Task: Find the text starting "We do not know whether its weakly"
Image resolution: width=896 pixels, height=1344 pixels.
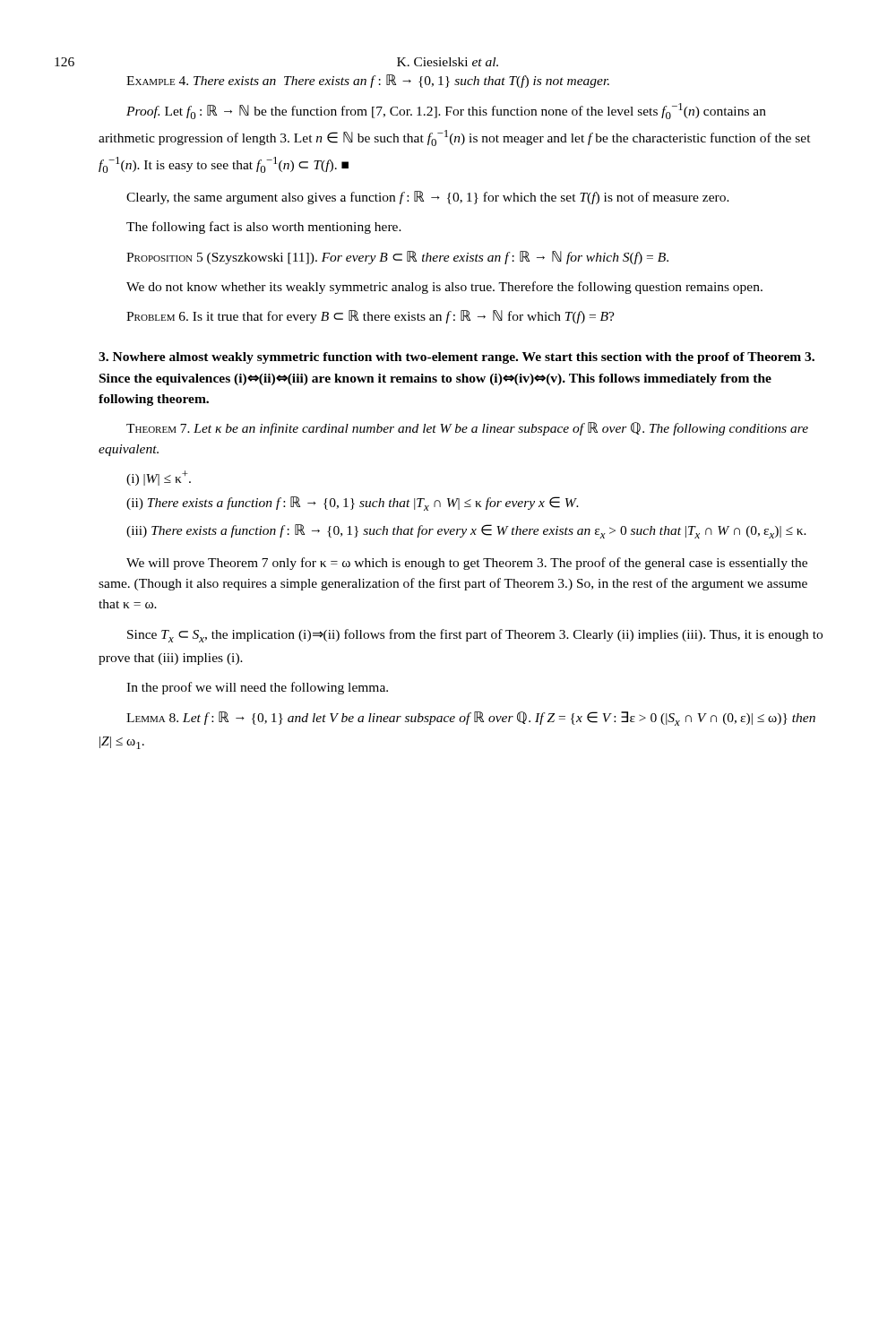Action: click(445, 286)
